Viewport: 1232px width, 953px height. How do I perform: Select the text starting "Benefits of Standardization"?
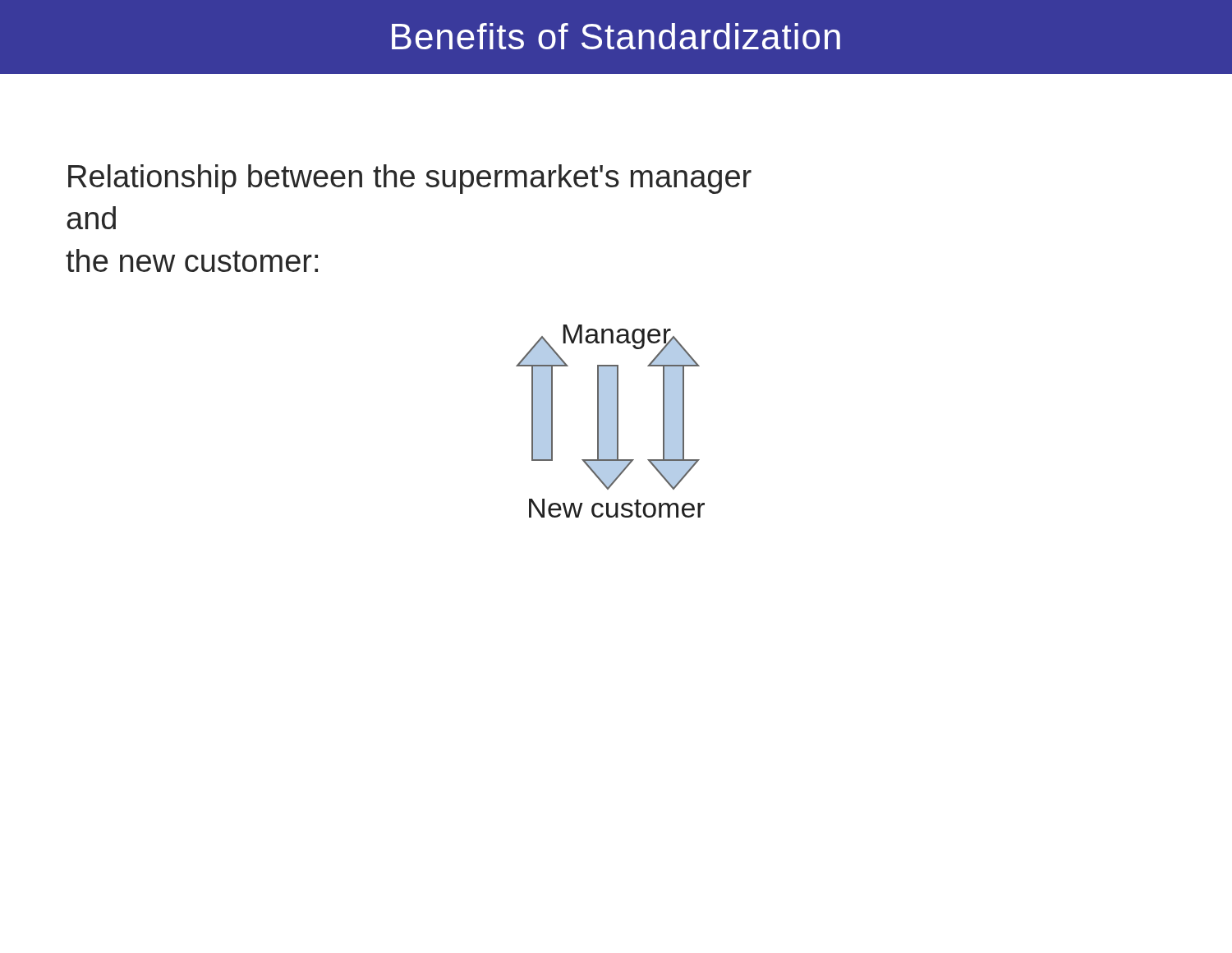616,37
